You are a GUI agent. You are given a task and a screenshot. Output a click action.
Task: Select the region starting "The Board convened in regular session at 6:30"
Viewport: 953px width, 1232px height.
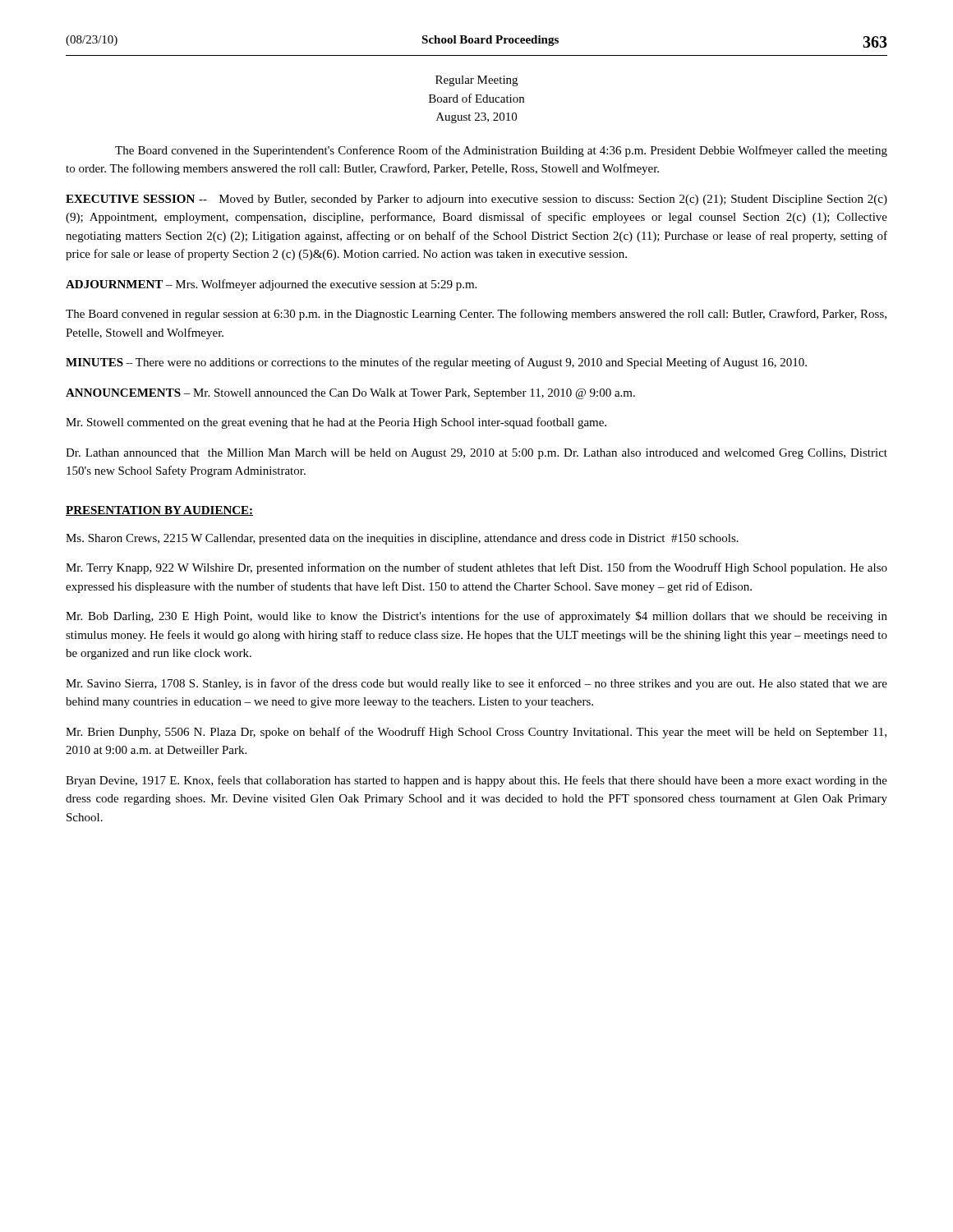click(x=476, y=323)
